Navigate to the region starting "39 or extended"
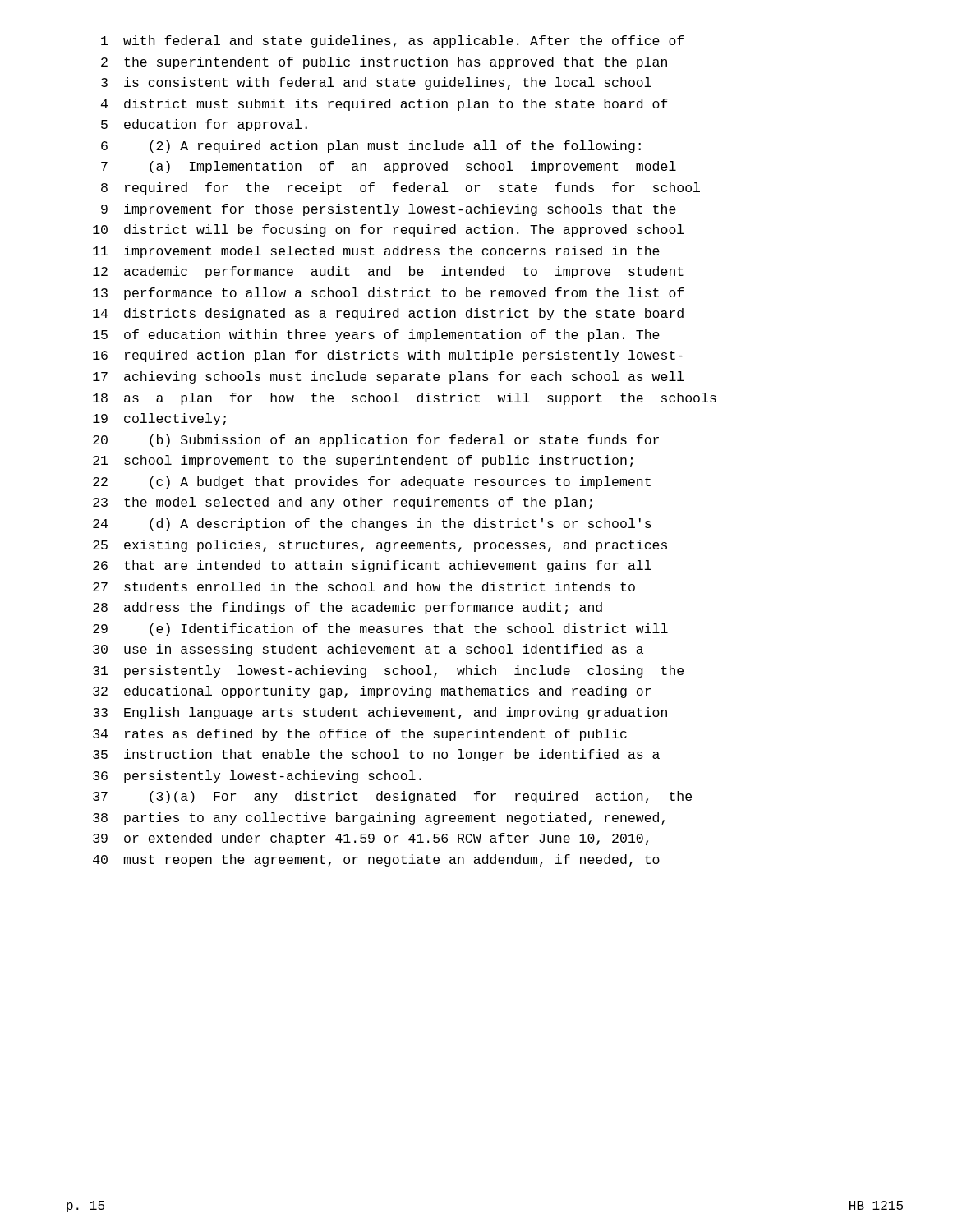The width and height of the screenshot is (953, 1232). coord(485,840)
